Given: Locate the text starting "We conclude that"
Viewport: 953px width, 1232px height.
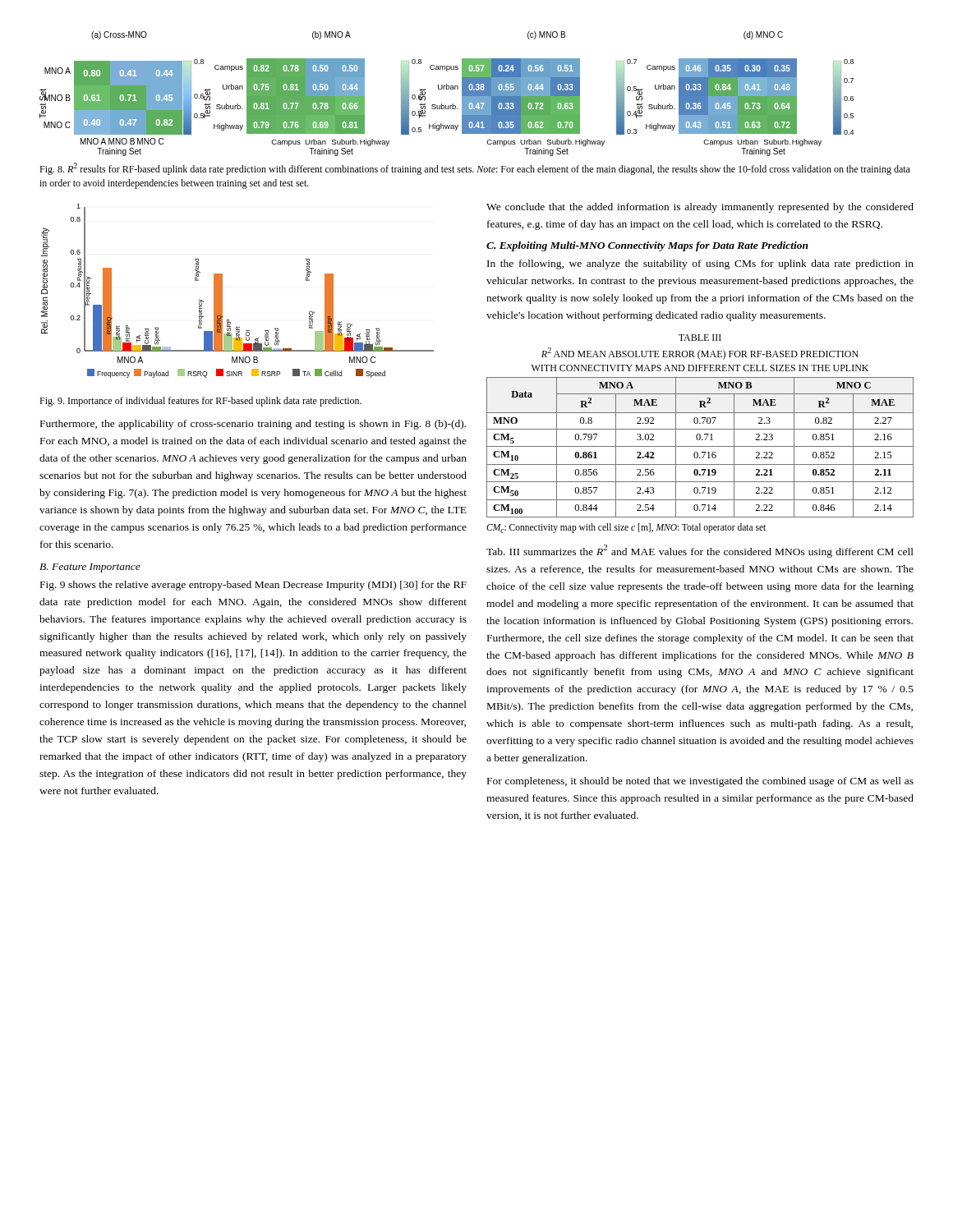Looking at the screenshot, I should (x=700, y=215).
